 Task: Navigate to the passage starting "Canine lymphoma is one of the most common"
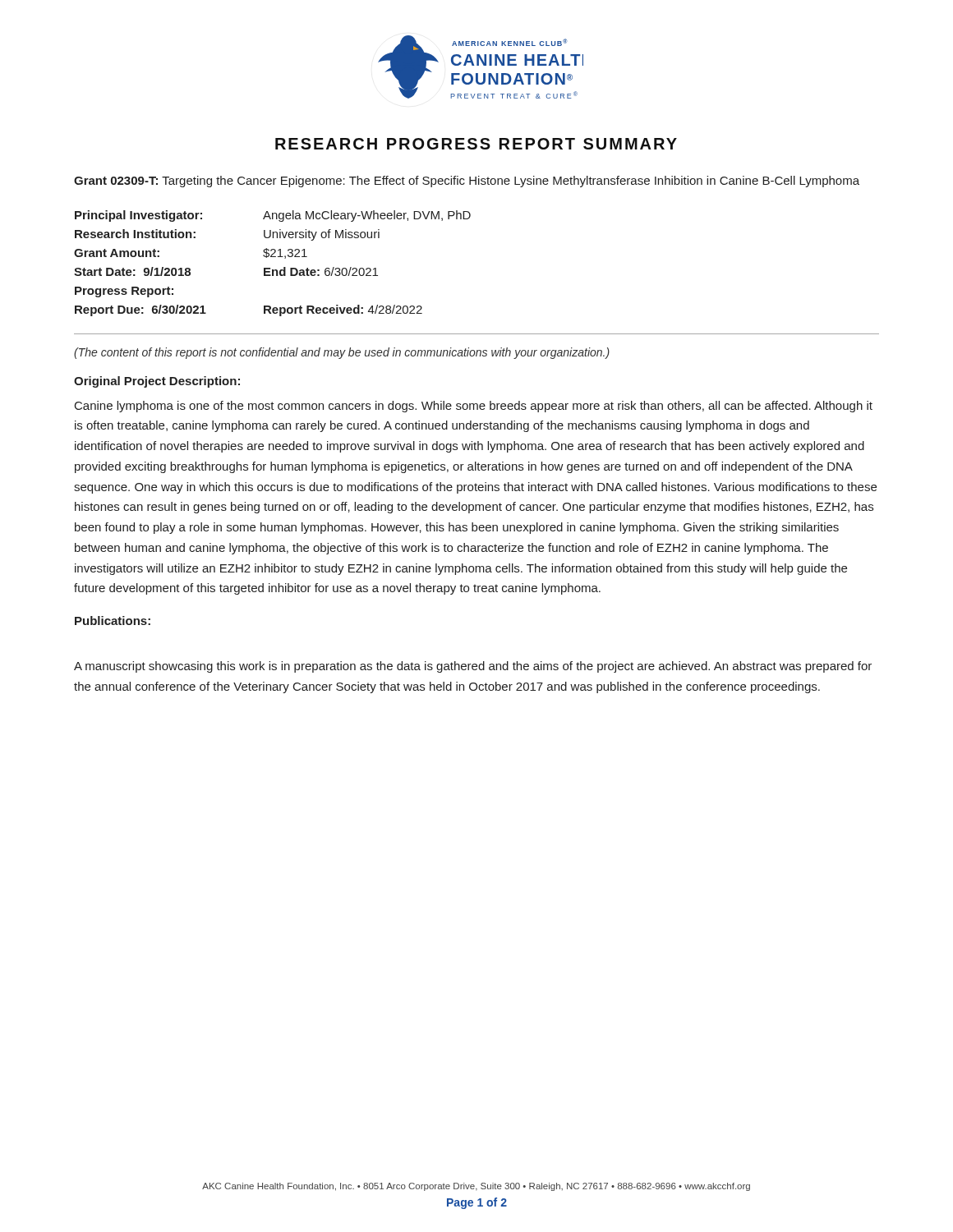476,496
